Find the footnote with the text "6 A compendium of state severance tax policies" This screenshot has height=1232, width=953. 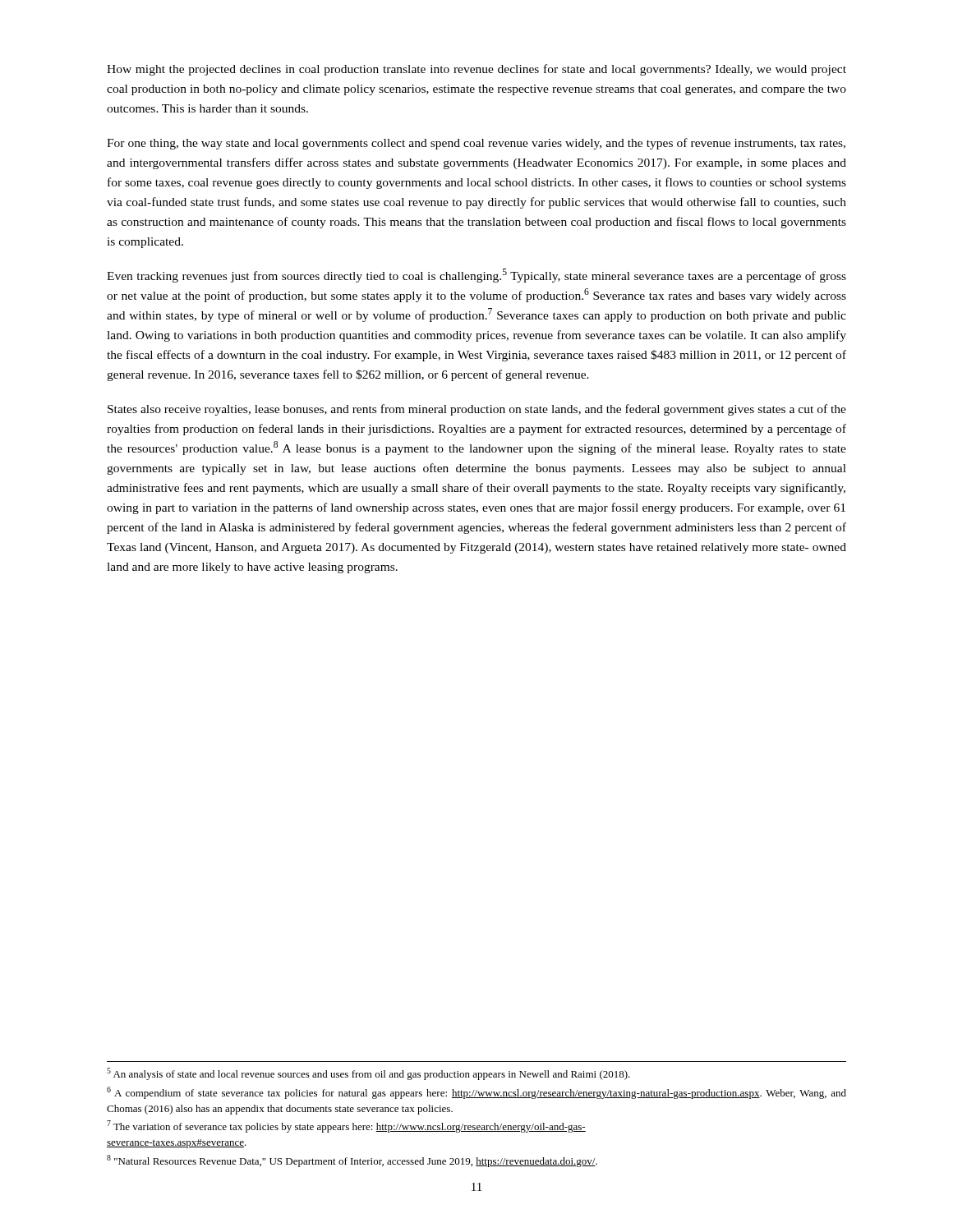476,1100
